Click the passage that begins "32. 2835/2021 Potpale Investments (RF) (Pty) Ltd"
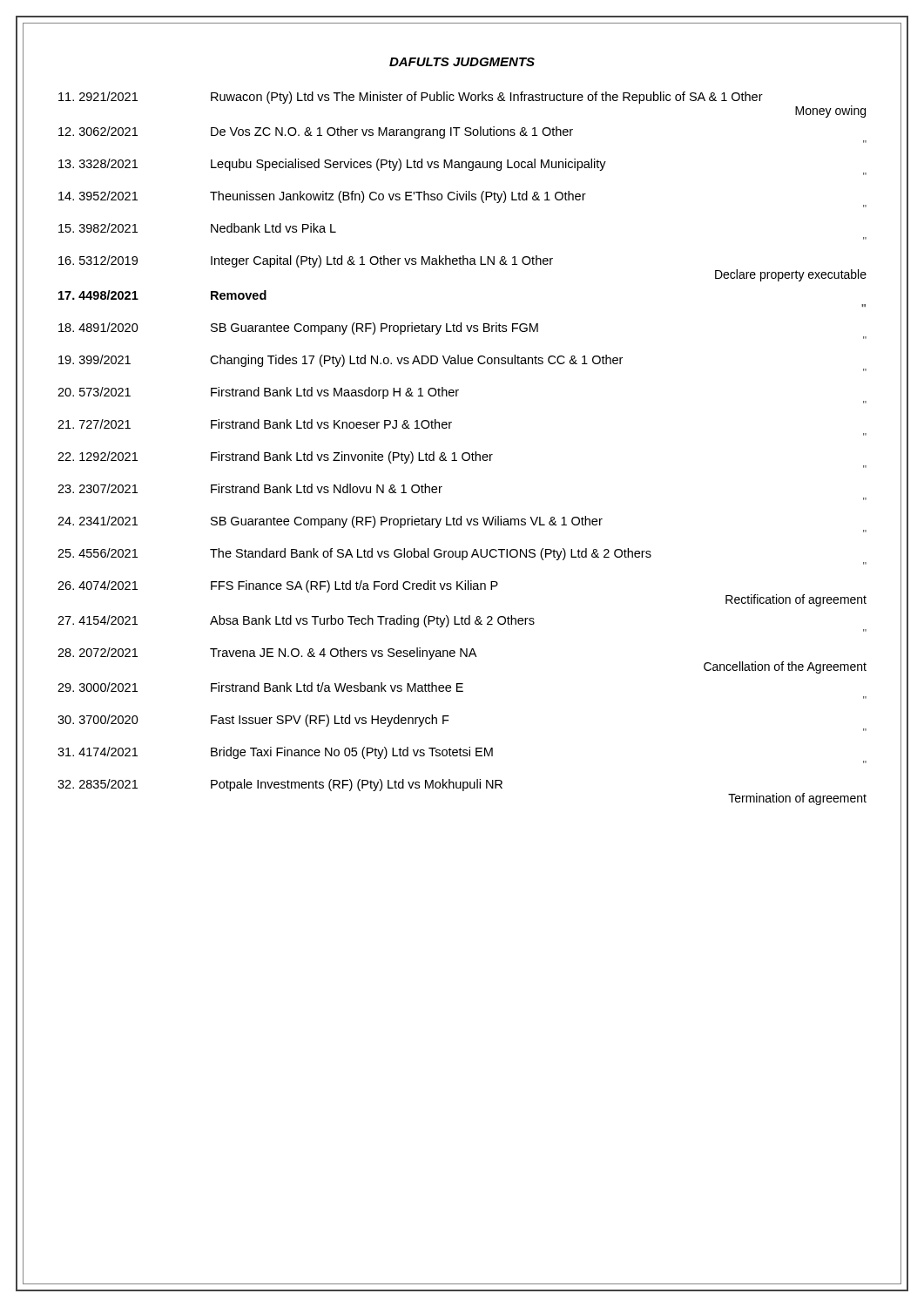 (462, 793)
